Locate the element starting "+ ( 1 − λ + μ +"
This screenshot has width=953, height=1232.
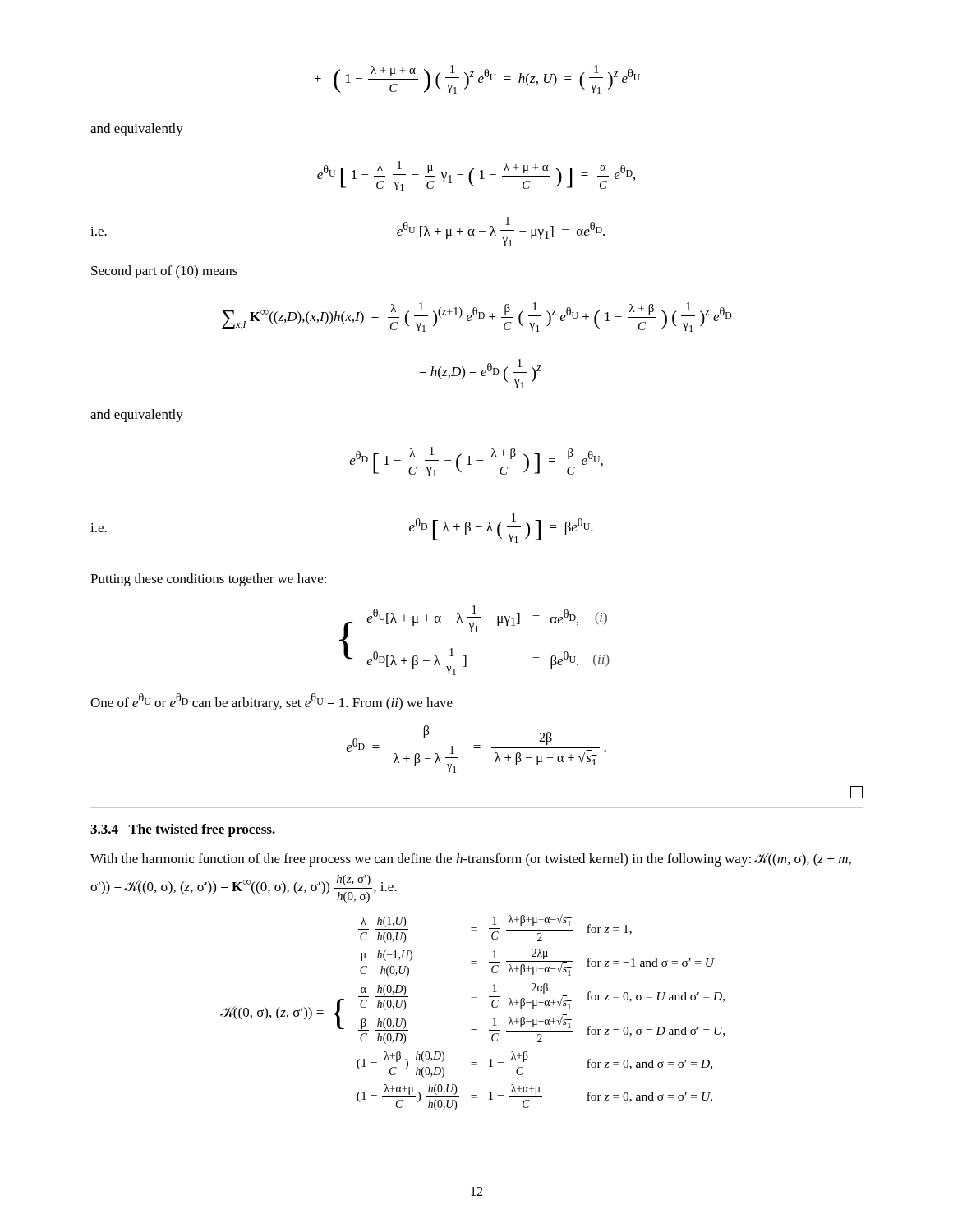[x=476, y=79]
